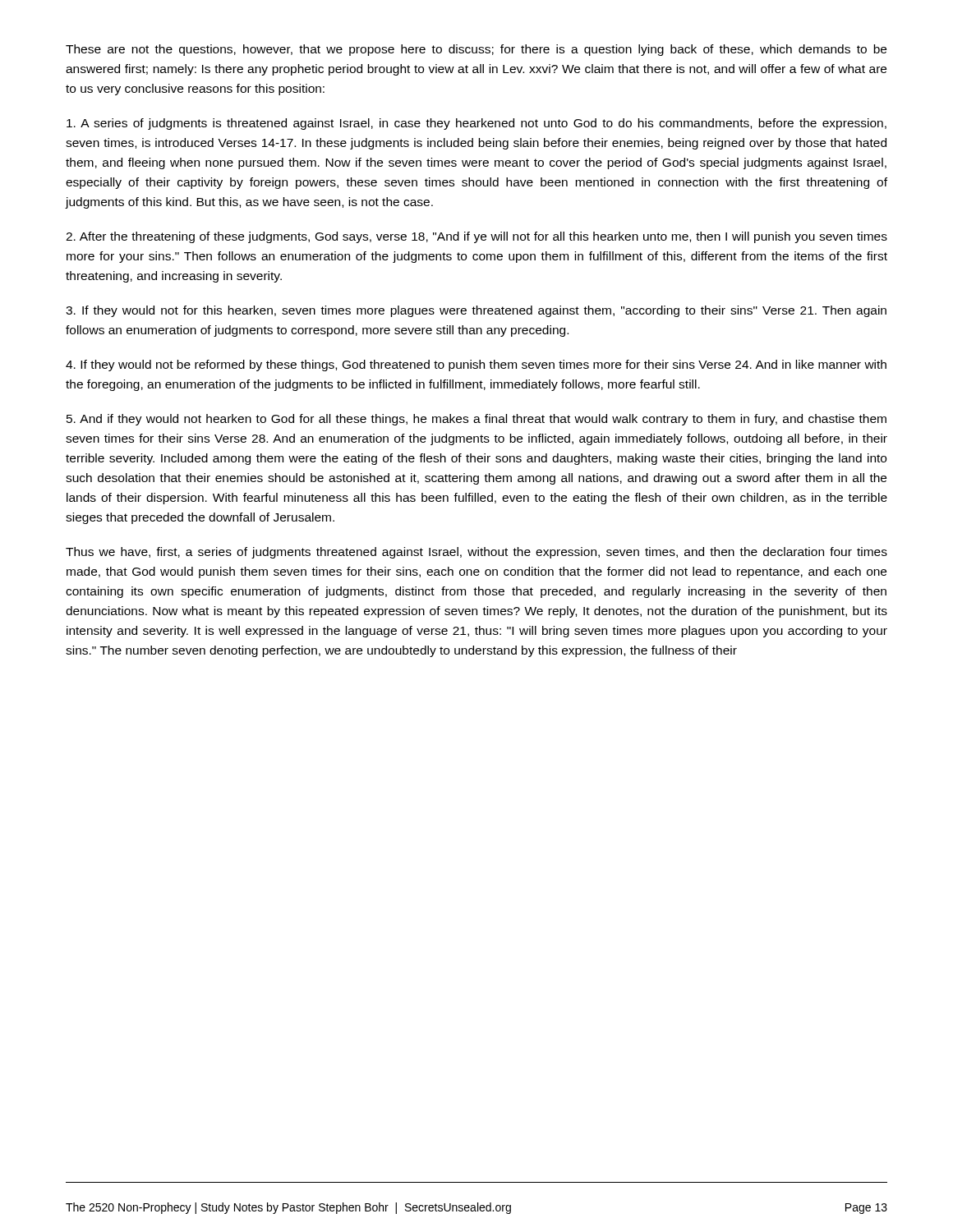Screen dimensions: 1232x953
Task: Click on the region starting "These are not the questions, however,"
Action: (x=476, y=69)
